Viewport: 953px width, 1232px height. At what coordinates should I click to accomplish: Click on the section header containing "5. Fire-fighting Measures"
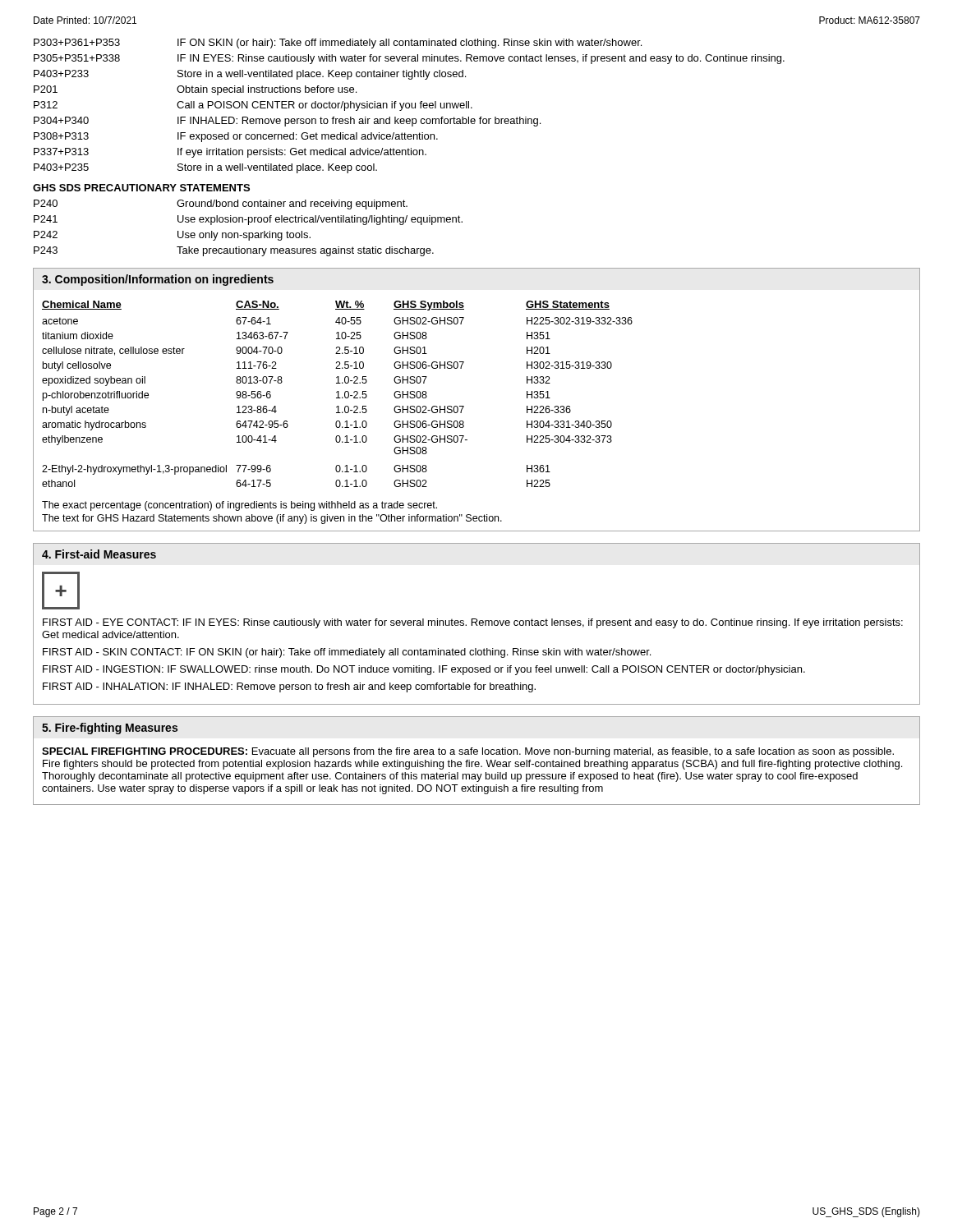click(110, 728)
